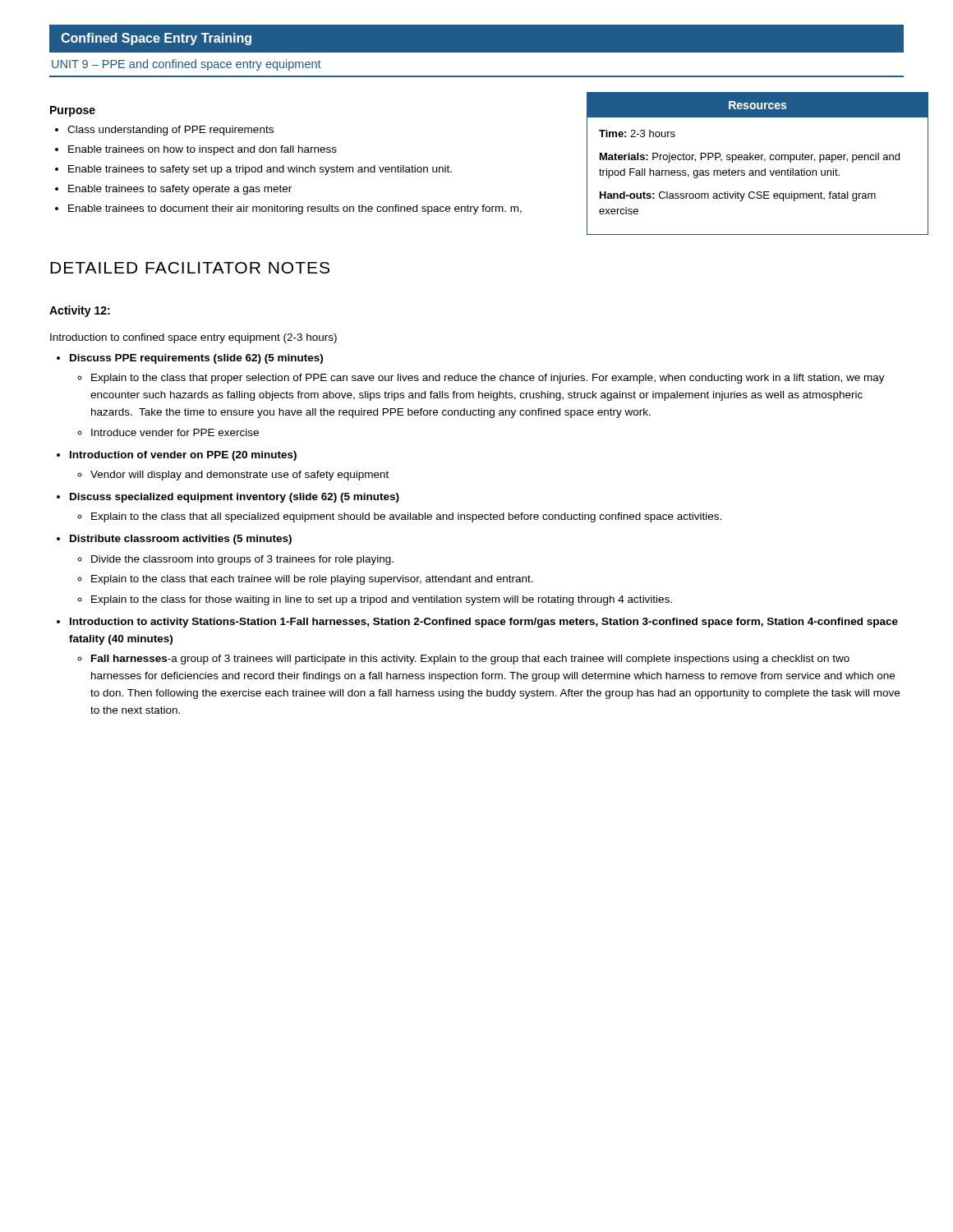Click on the element starting "Explain to the class that each trainee"

[312, 579]
